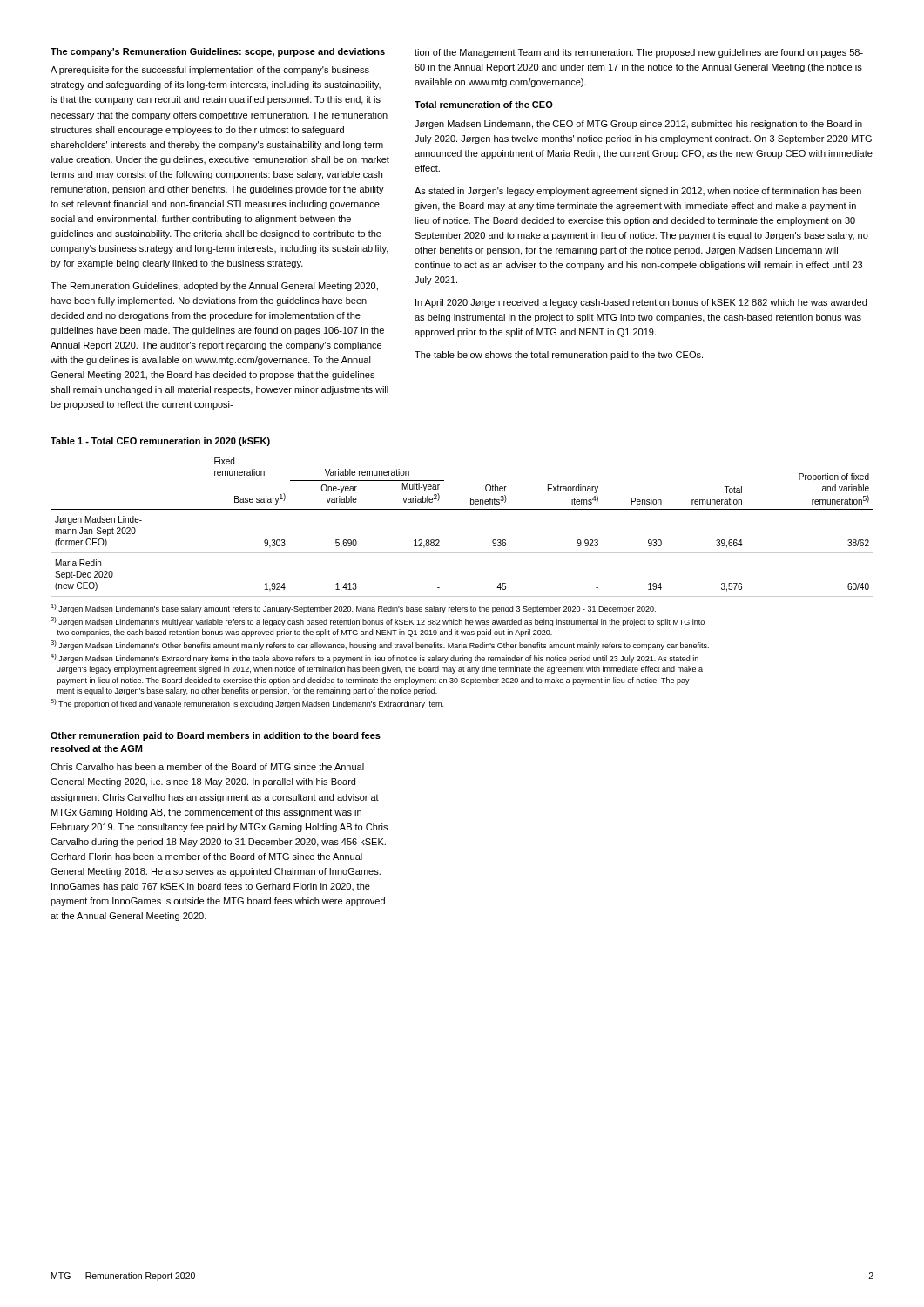
Task: Locate the text block starting "As stated in Jørgen's legacy employment agreement signed"
Action: [x=641, y=235]
